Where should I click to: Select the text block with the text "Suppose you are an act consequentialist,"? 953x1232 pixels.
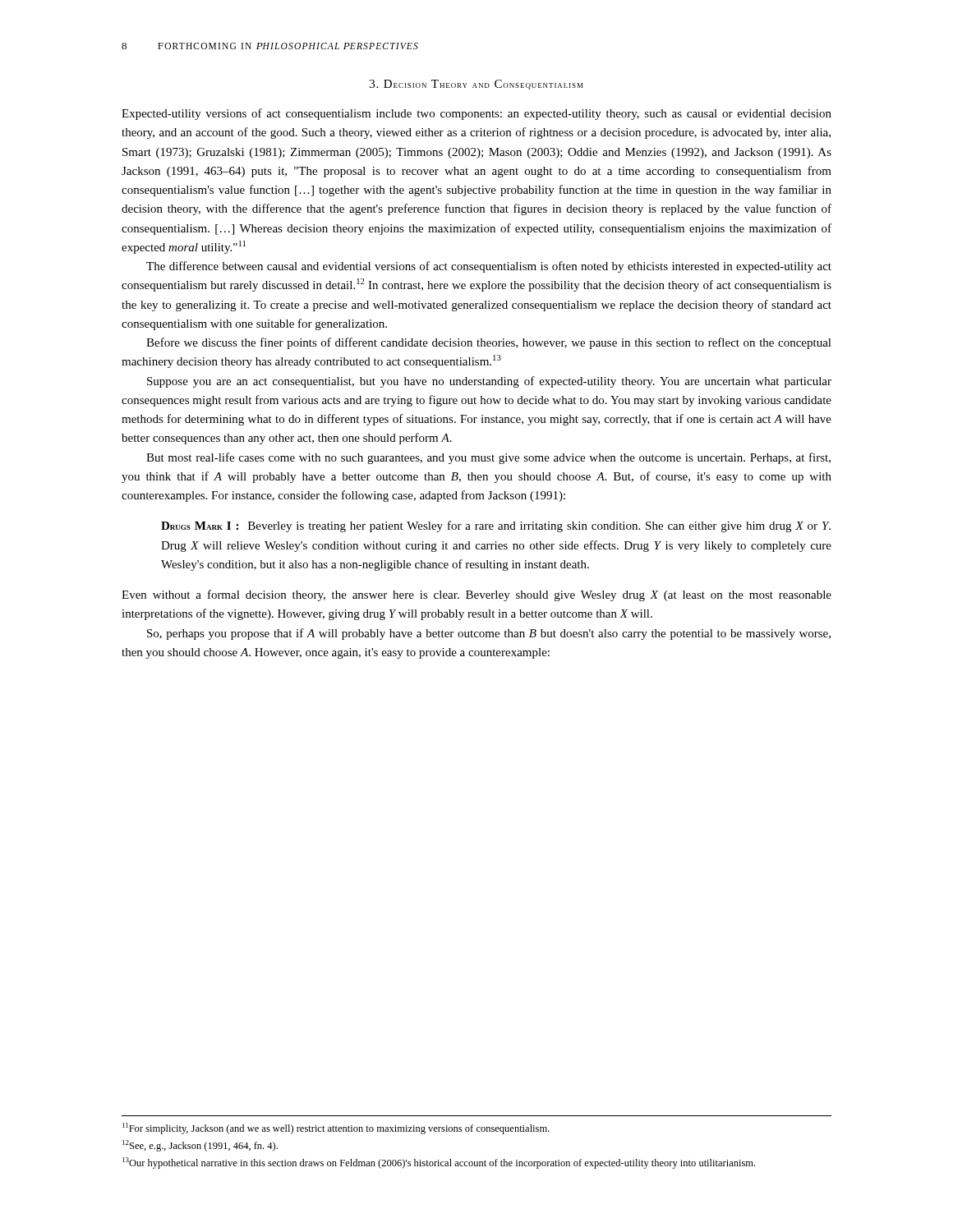476,410
